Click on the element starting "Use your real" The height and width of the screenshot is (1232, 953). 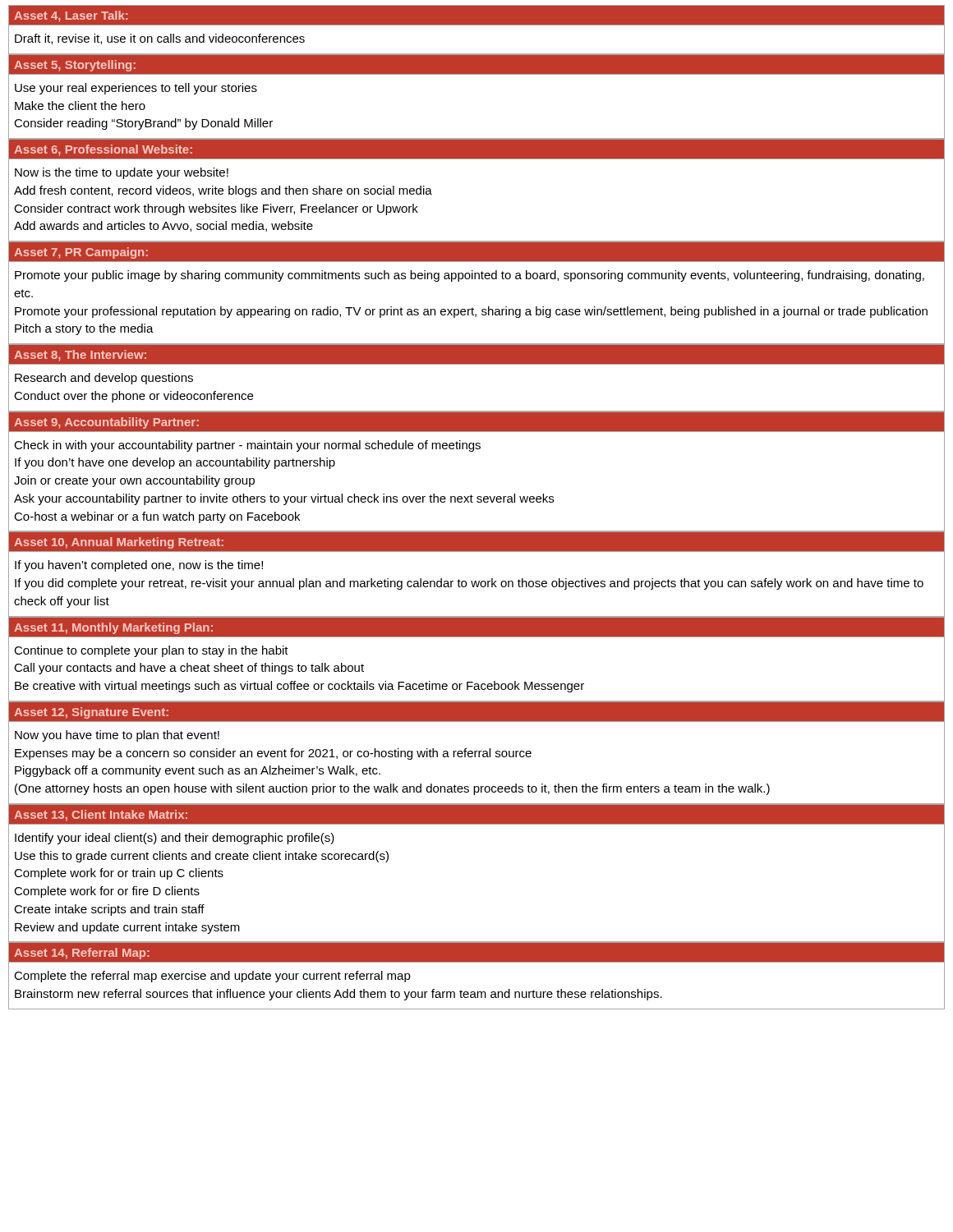[x=136, y=89]
